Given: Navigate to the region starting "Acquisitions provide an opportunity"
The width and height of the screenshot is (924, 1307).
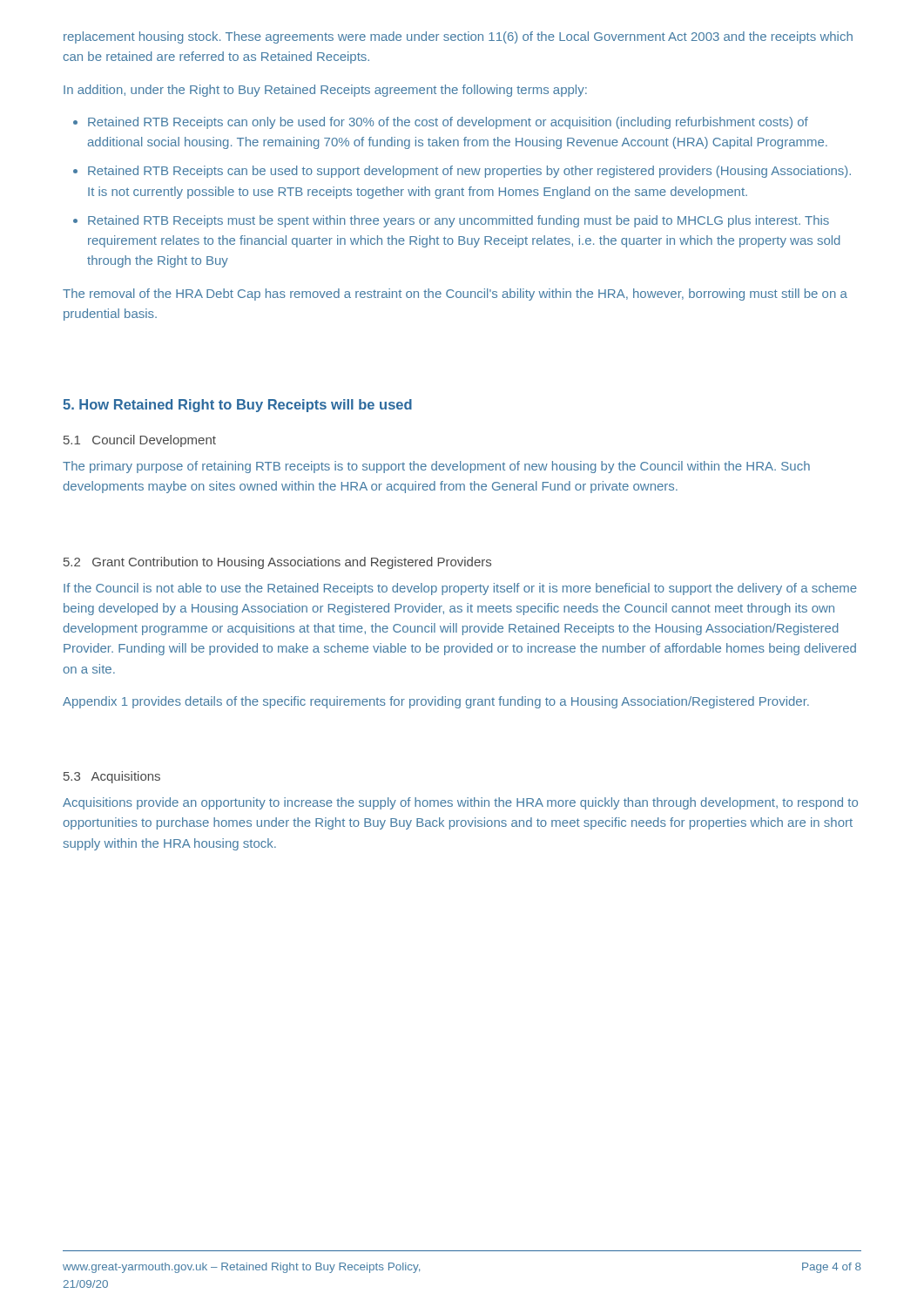Looking at the screenshot, I should [461, 822].
